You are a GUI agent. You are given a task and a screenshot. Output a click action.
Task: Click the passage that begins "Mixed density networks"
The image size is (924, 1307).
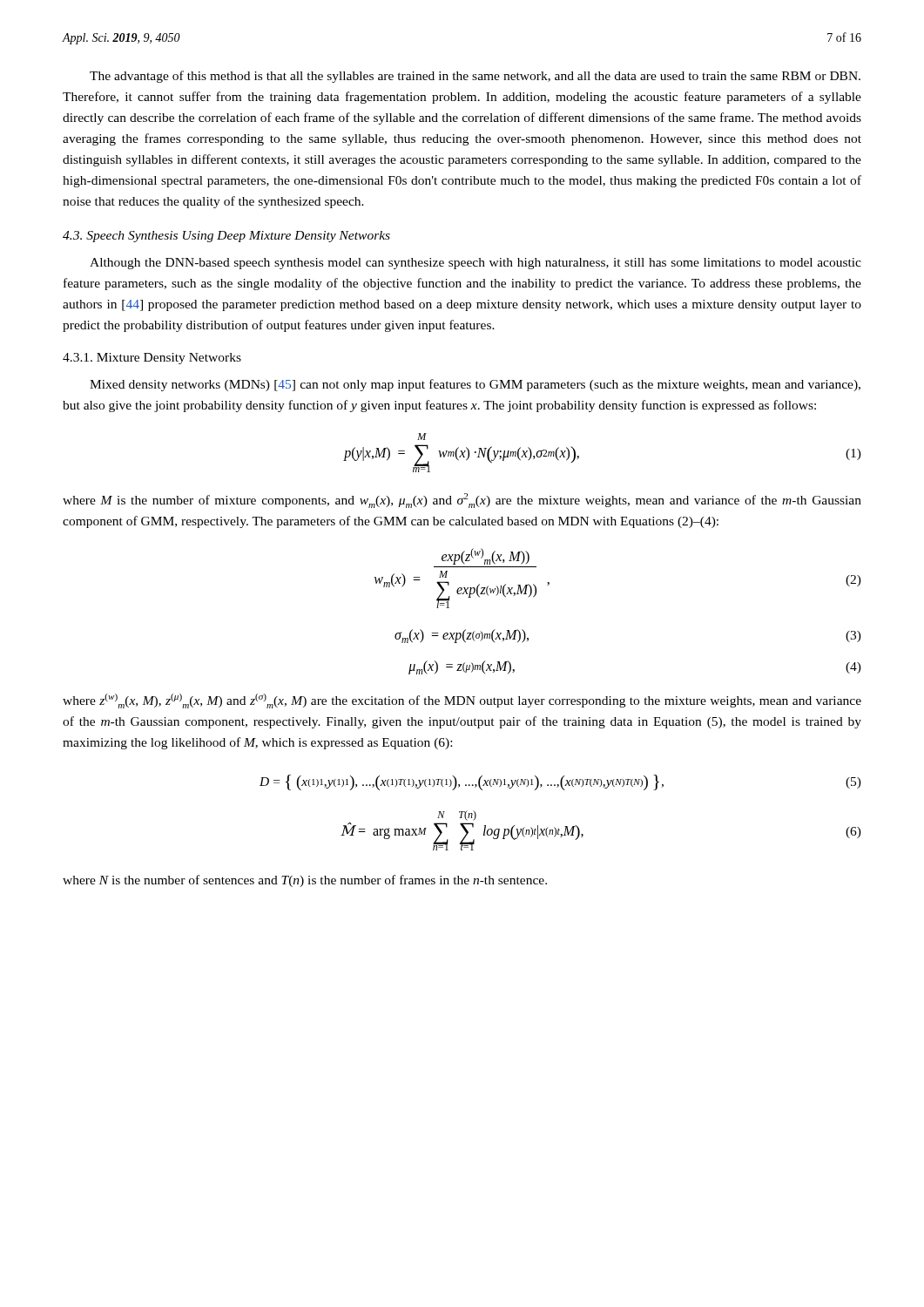coord(462,395)
